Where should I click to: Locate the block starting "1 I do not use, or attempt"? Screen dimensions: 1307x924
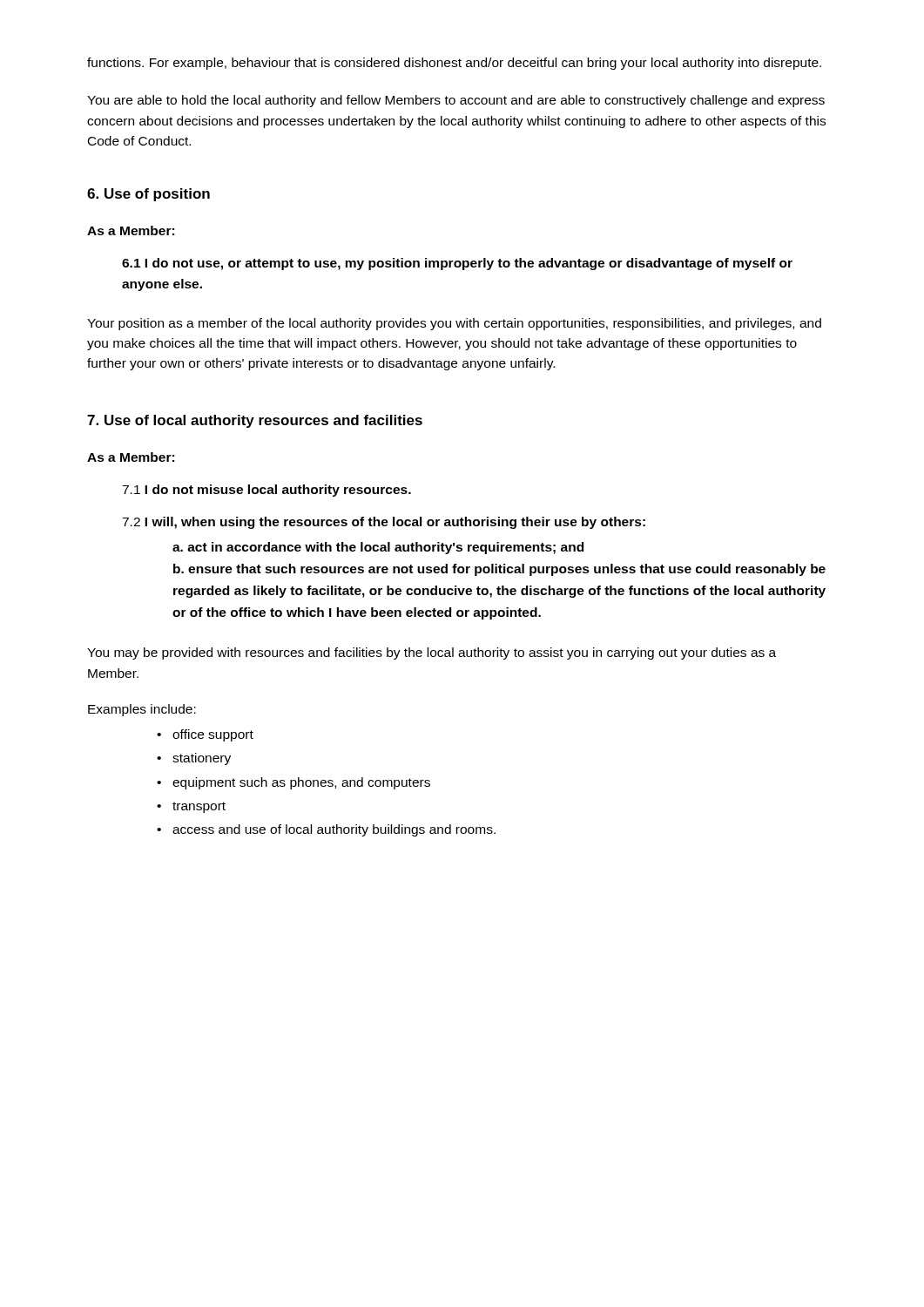457,273
